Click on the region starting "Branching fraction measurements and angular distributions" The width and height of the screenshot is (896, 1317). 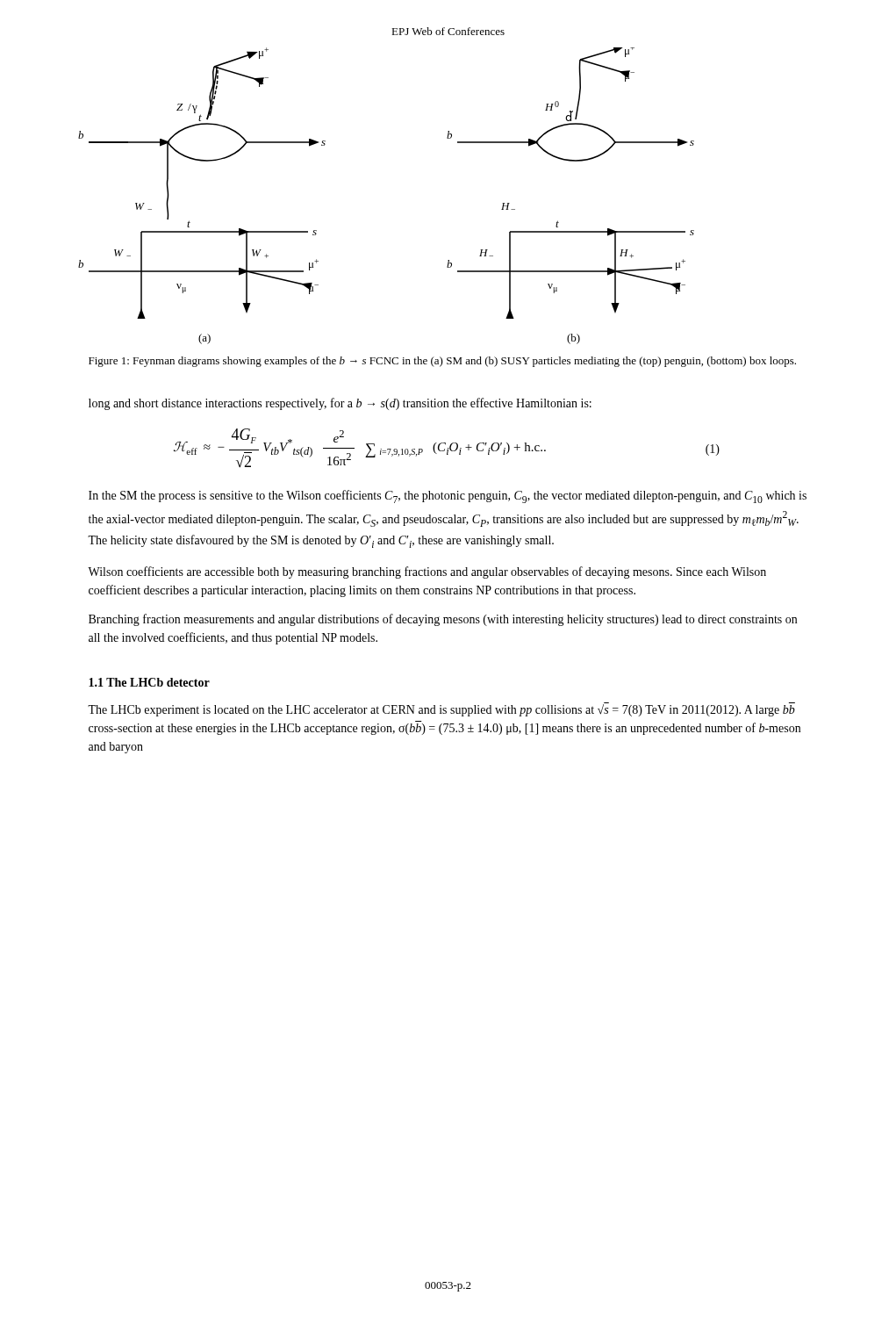(448, 629)
